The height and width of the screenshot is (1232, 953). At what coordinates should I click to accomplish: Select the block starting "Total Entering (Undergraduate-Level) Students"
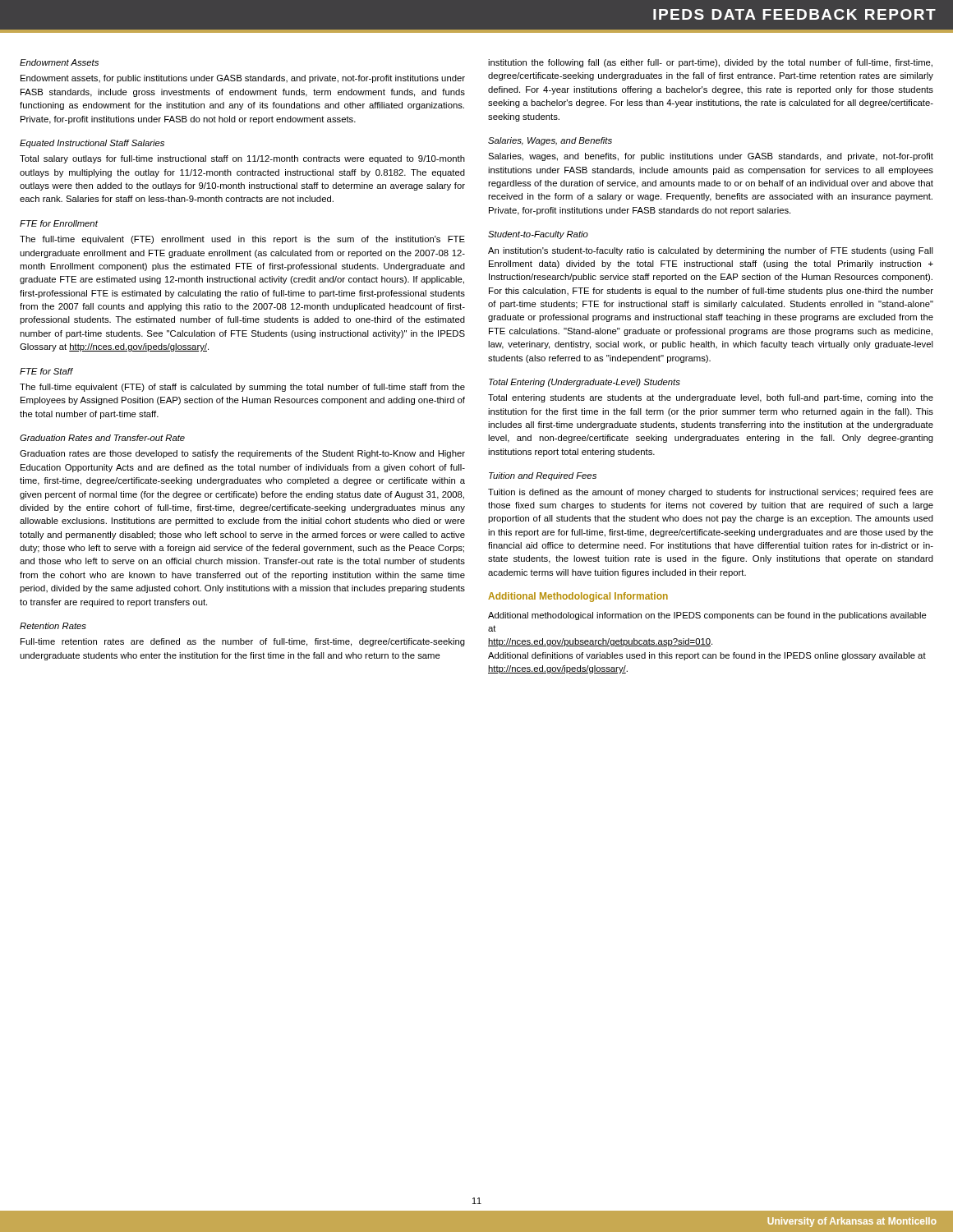point(584,382)
